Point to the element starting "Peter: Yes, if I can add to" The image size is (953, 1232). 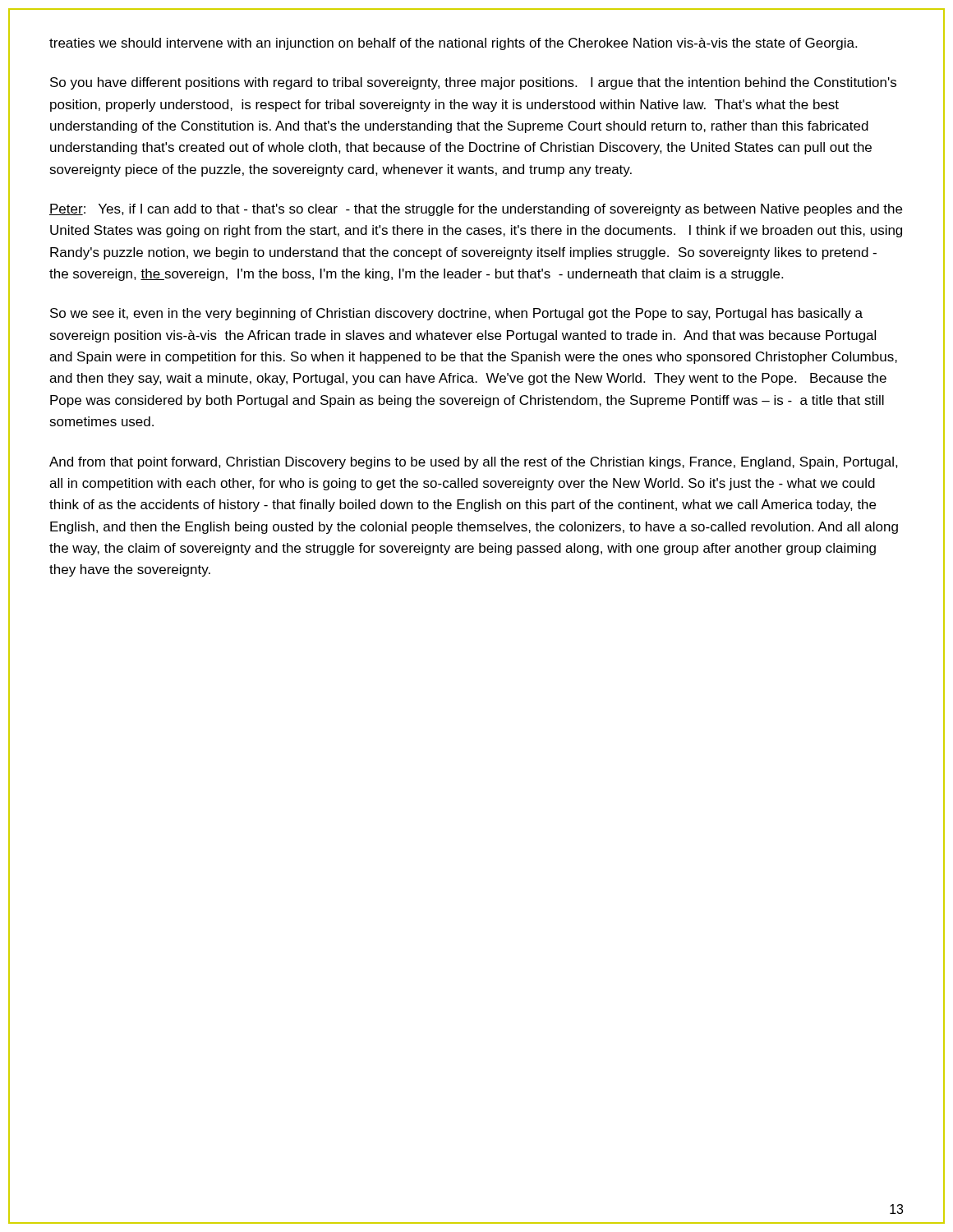click(476, 242)
